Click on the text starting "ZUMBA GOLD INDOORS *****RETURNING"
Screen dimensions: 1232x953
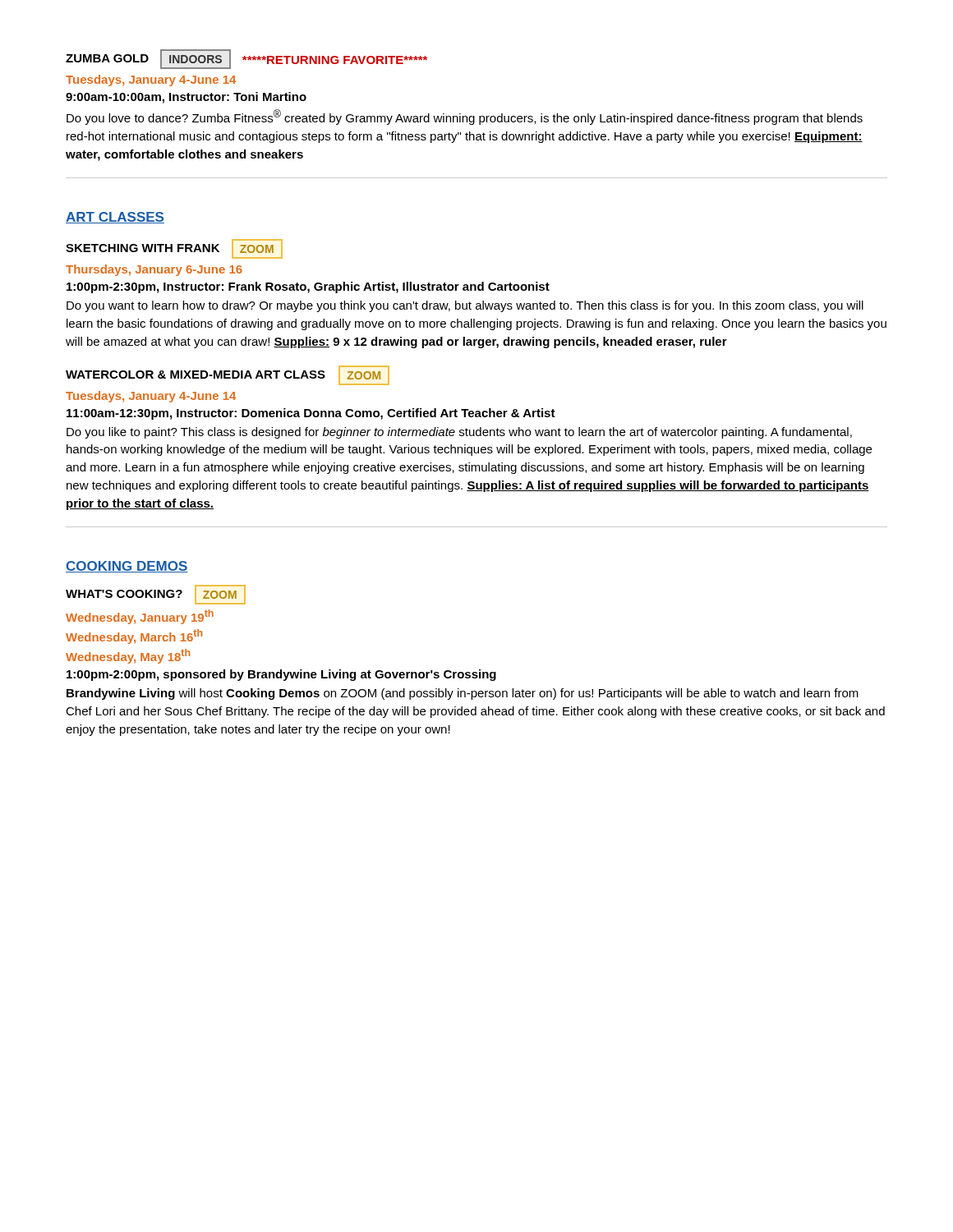click(247, 59)
